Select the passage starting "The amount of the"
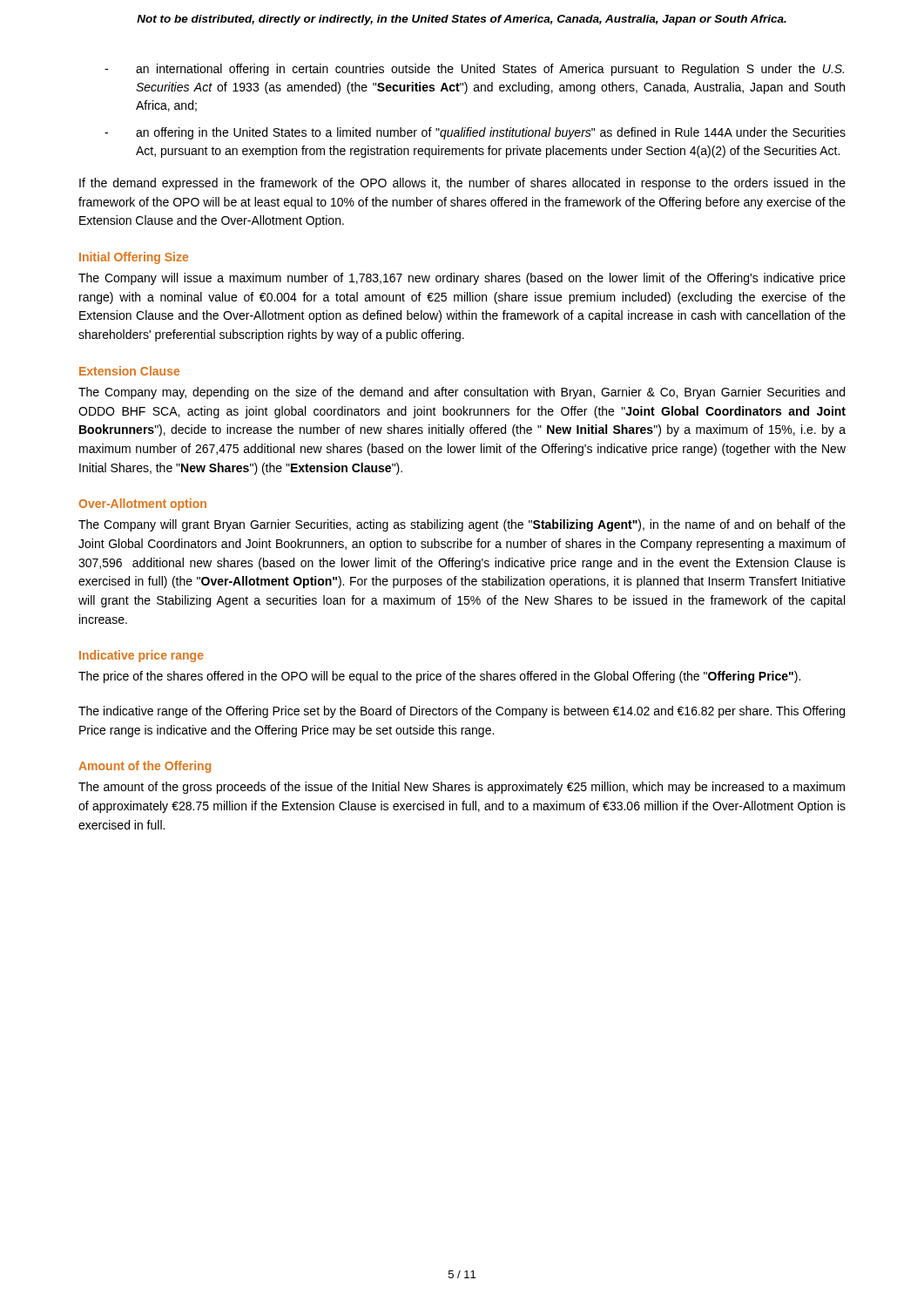This screenshot has height=1307, width=924. (x=462, y=806)
